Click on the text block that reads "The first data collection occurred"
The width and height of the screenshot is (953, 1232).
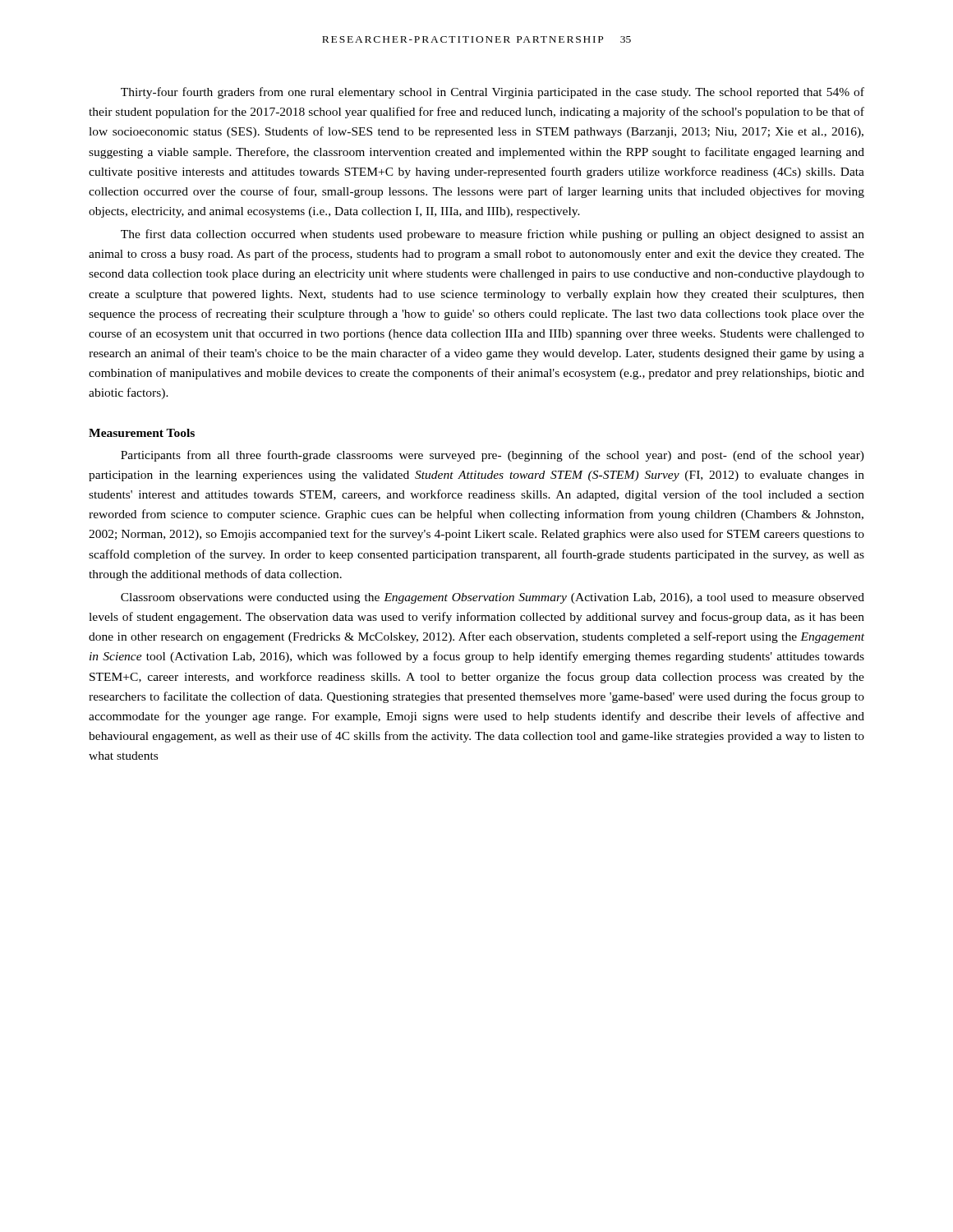(476, 313)
